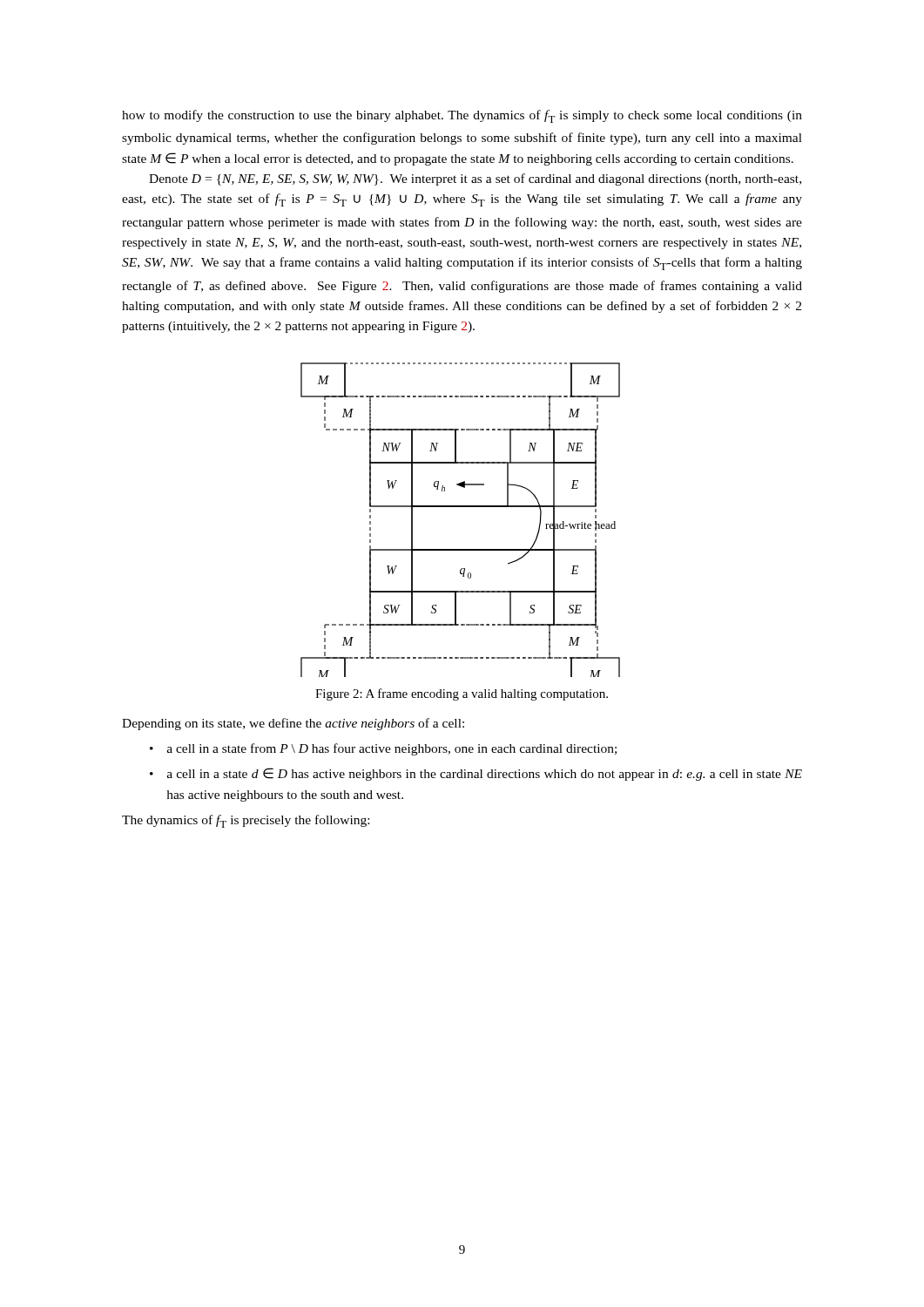924x1307 pixels.
Task: Locate the caption that opens with "Figure 2: A frame encoding a valid halting"
Action: (462, 694)
